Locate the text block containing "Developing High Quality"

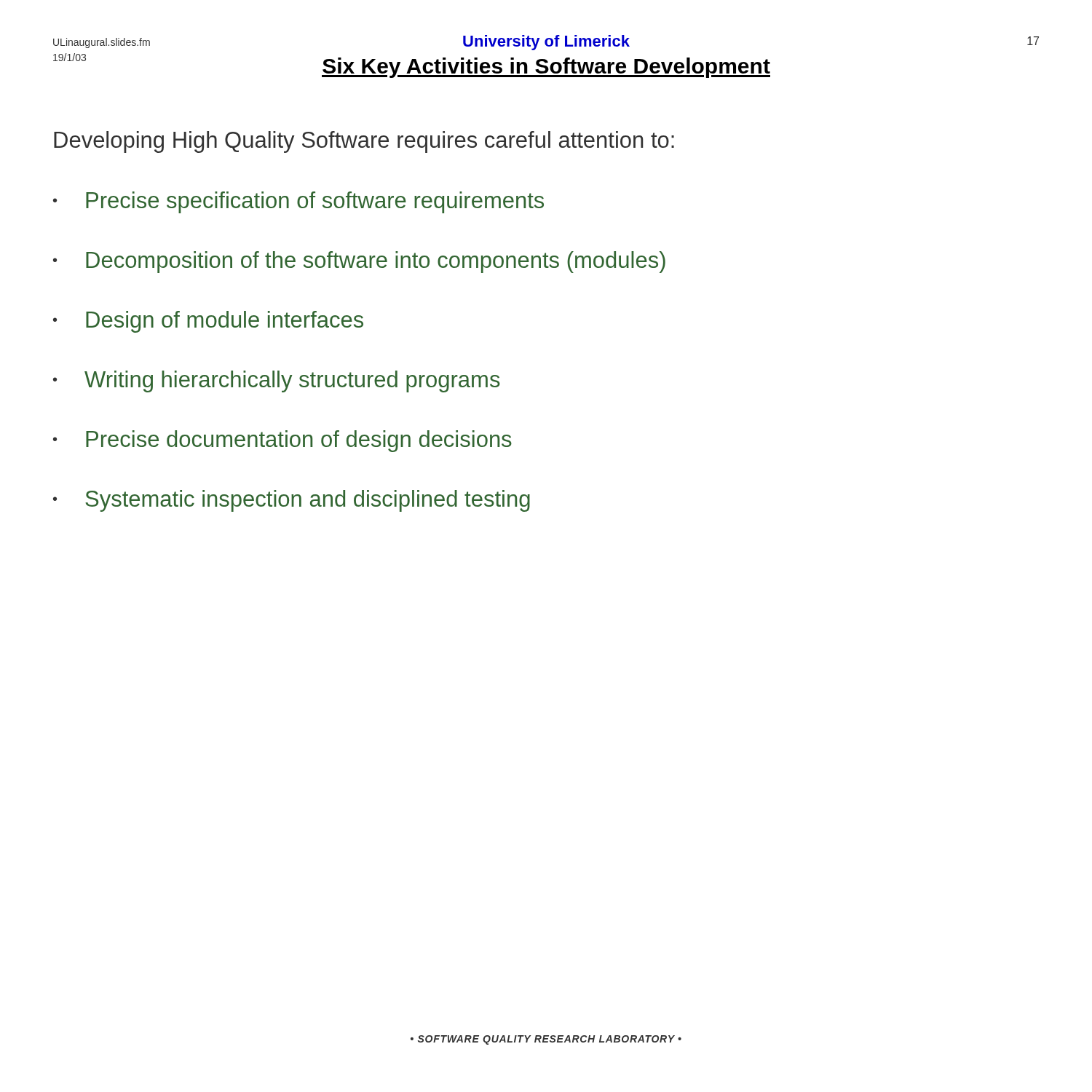pyautogui.click(x=364, y=140)
